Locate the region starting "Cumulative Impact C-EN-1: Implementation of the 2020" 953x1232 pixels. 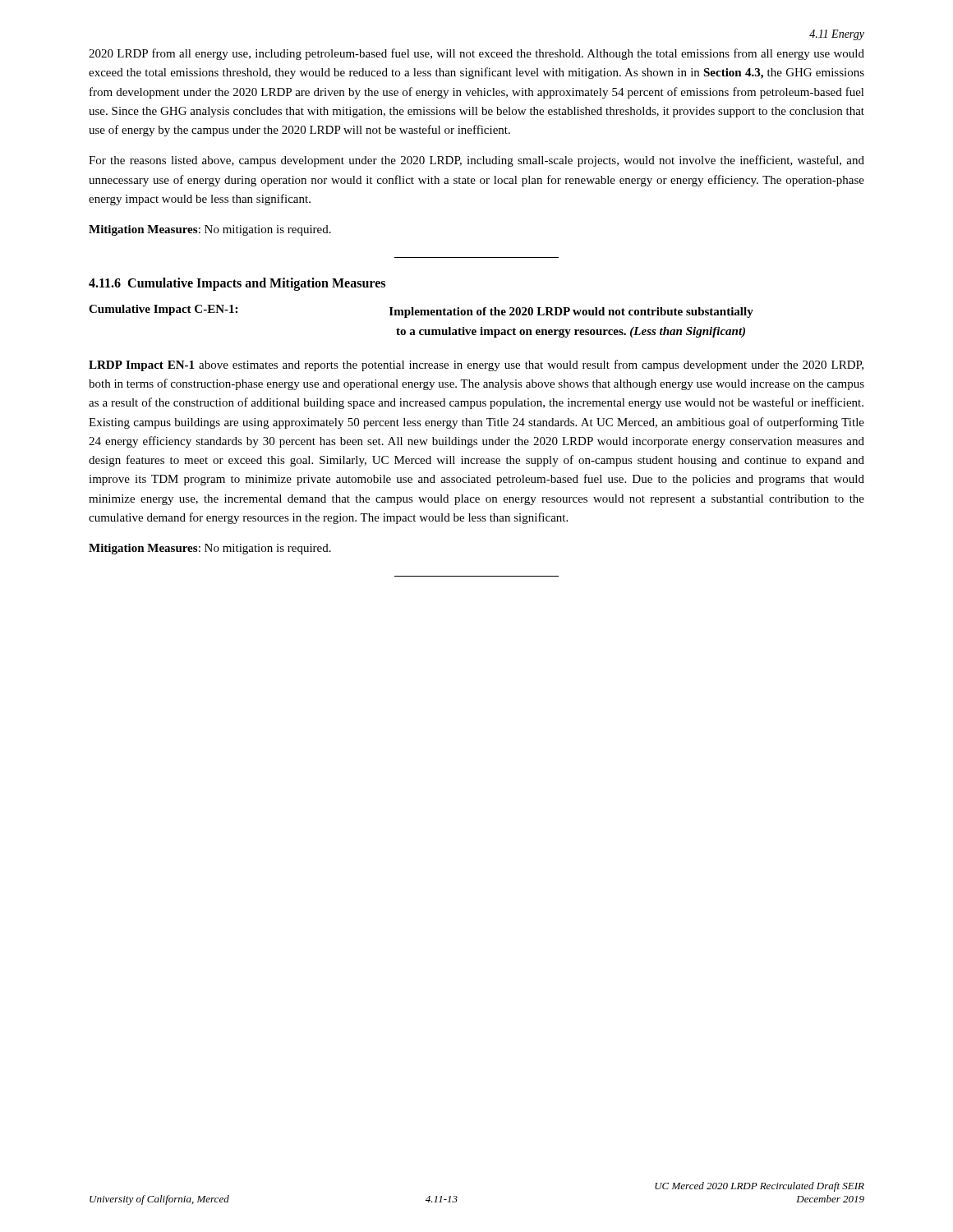tap(476, 322)
